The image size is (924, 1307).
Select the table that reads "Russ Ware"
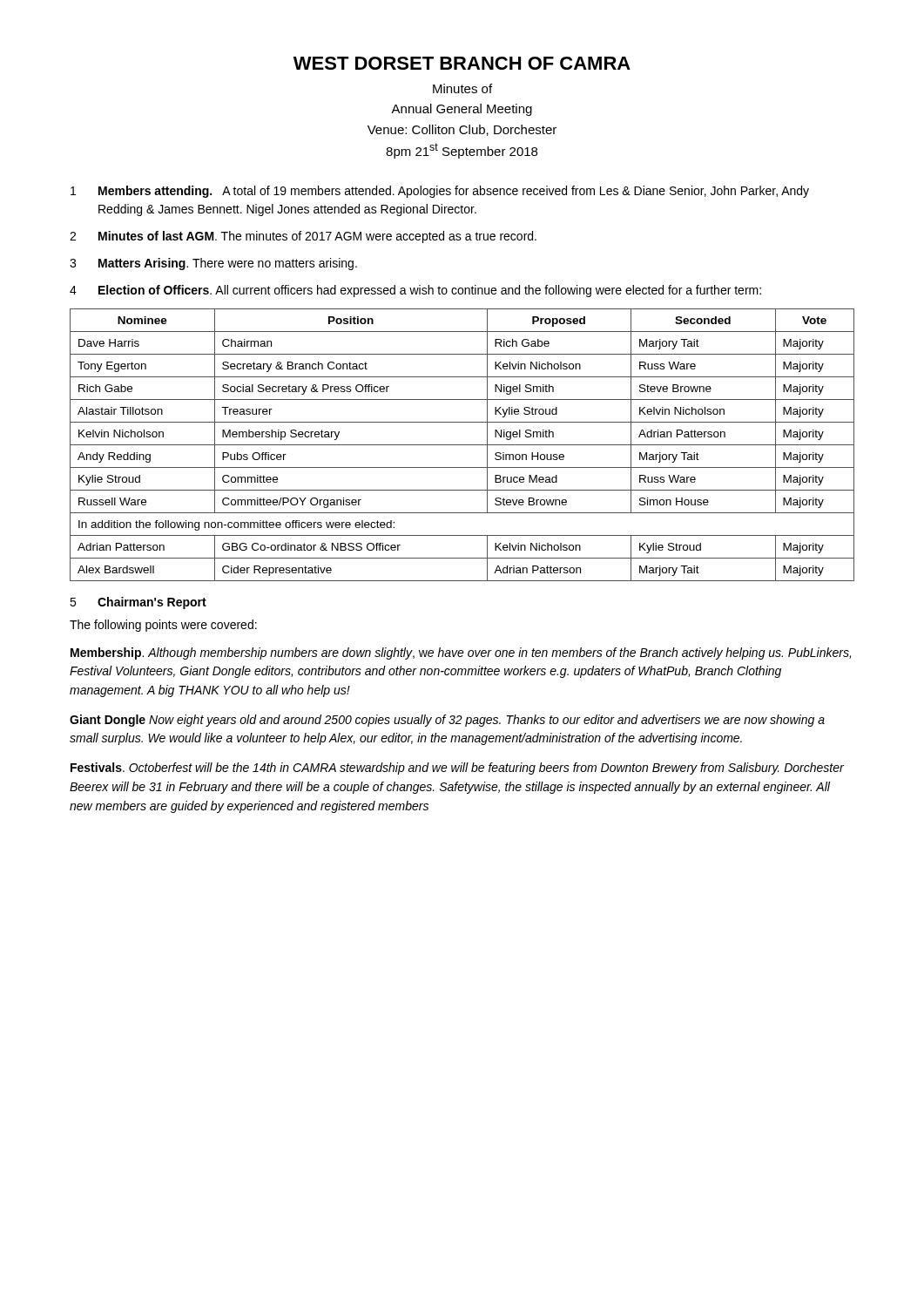[462, 445]
